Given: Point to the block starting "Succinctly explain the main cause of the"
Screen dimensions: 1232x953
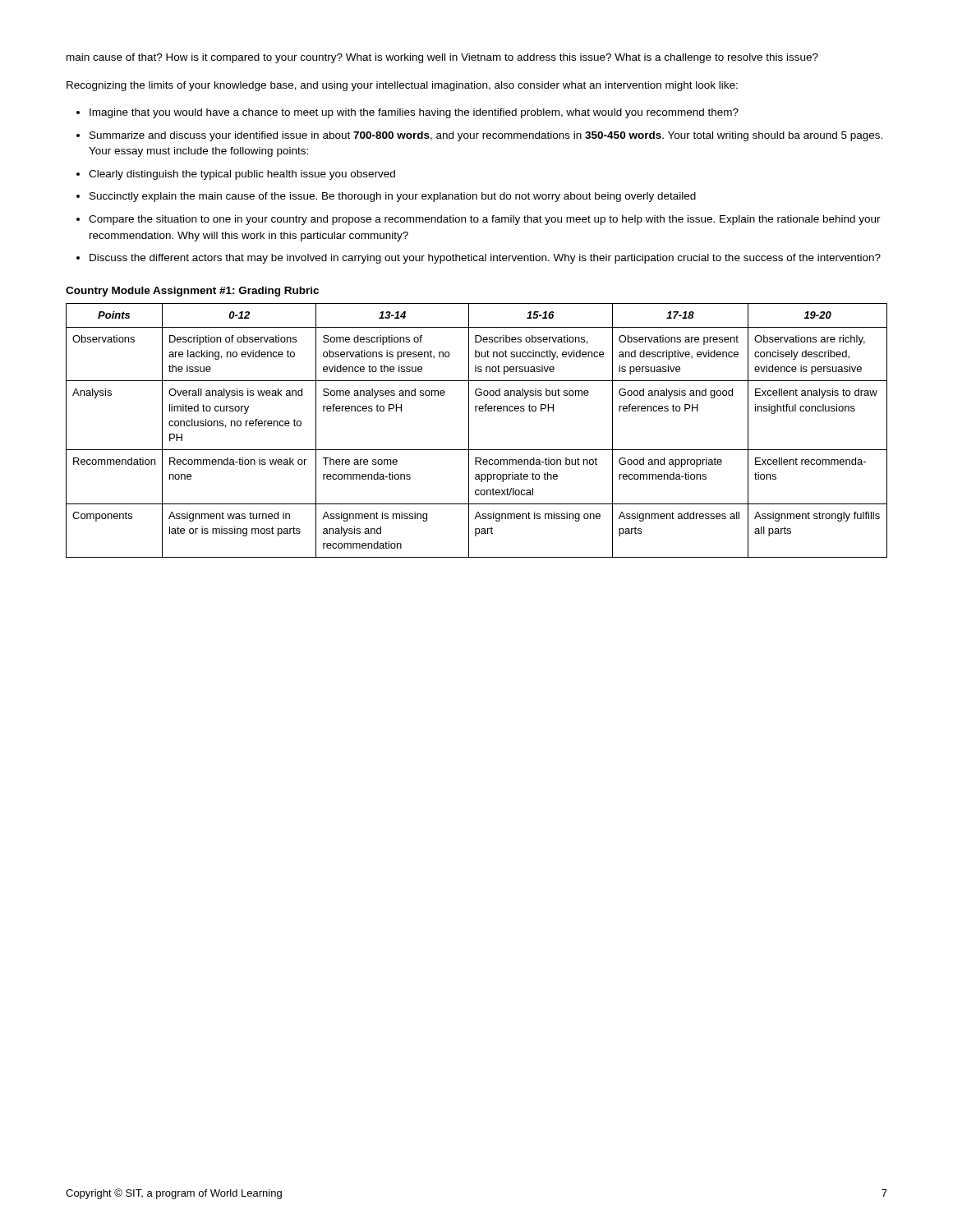Looking at the screenshot, I should tap(392, 196).
